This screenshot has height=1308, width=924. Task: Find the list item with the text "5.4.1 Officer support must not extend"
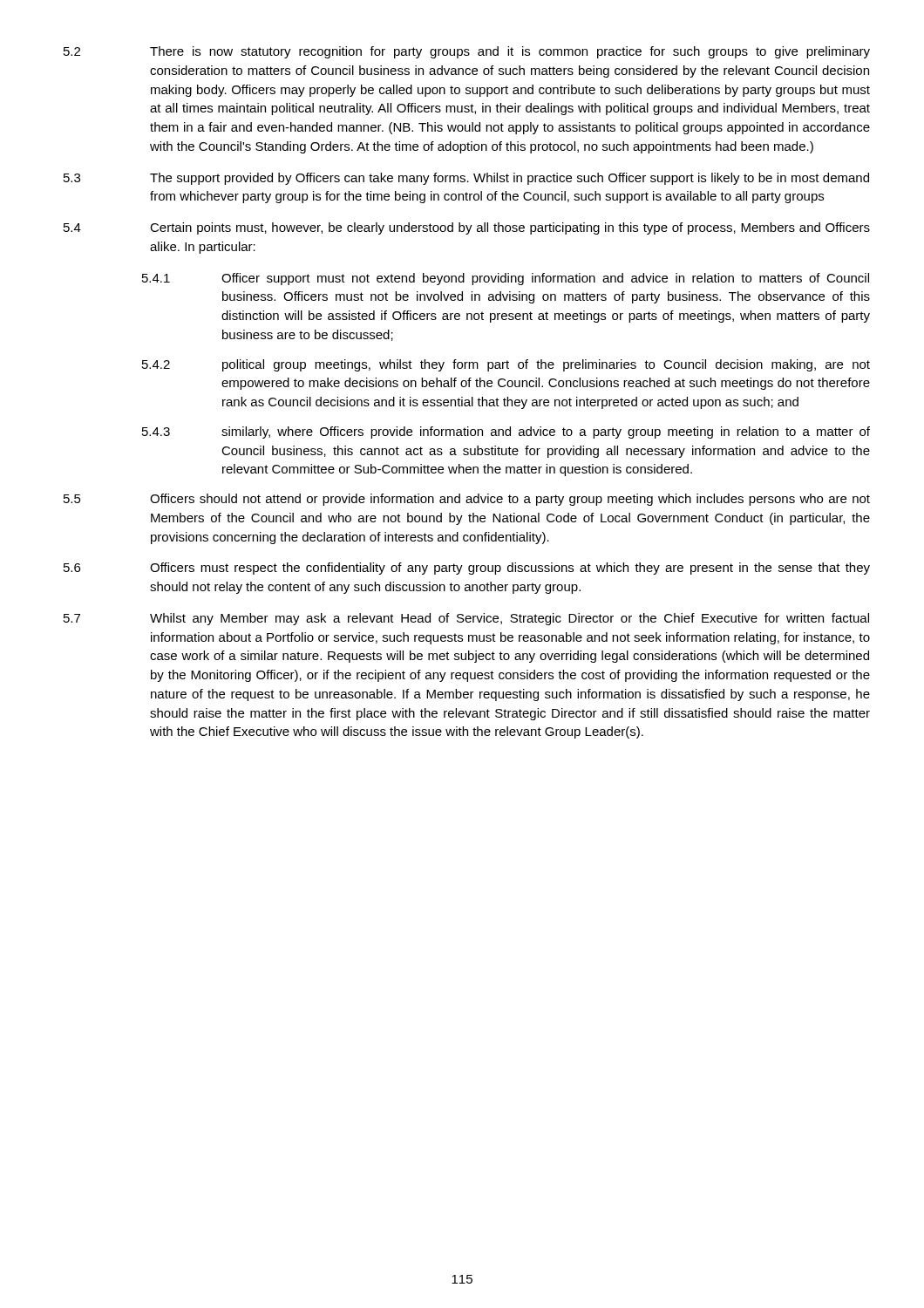point(506,306)
